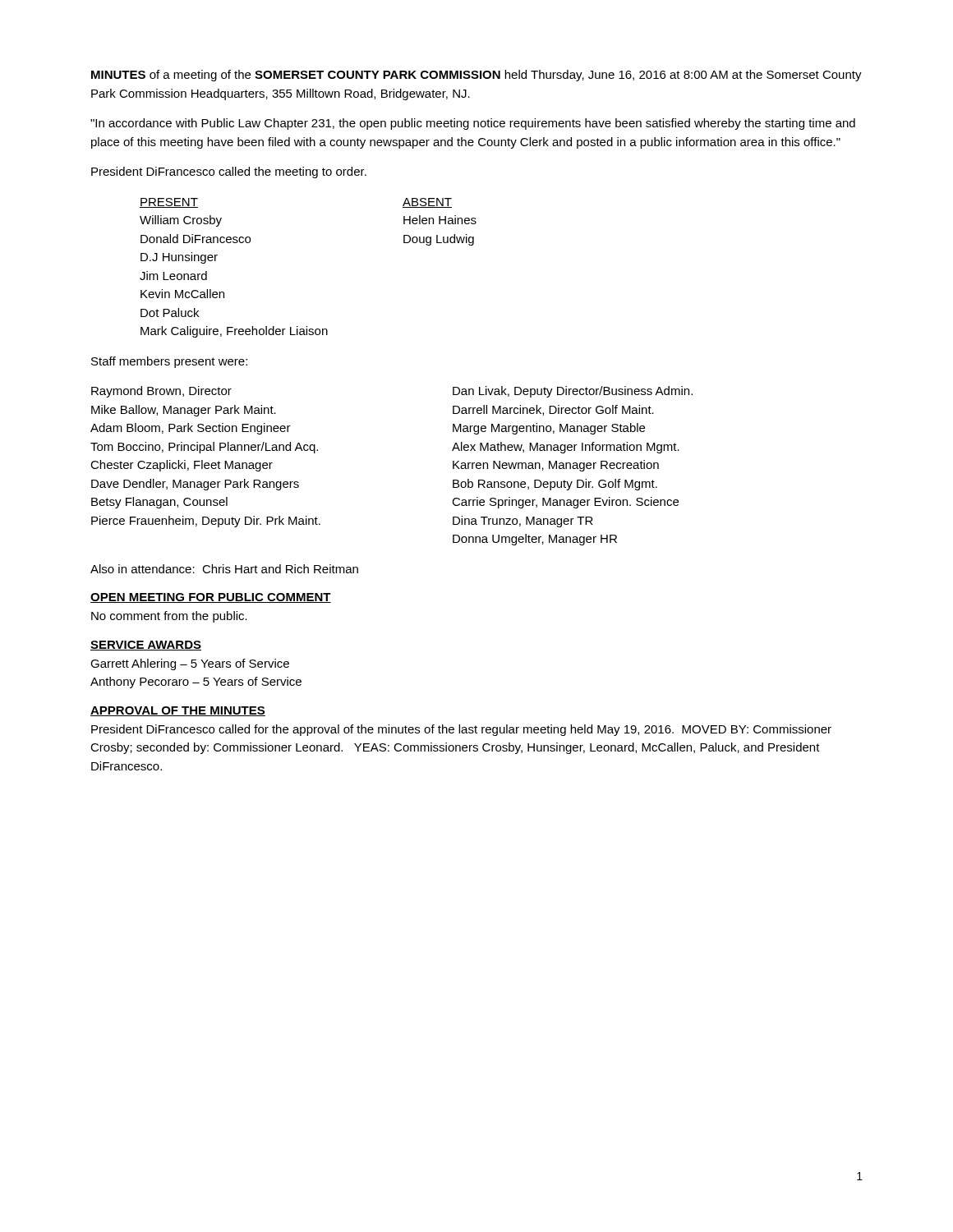Viewport: 953px width, 1232px height.
Task: Navigate to the region starting "Staff members present"
Action: pos(169,361)
